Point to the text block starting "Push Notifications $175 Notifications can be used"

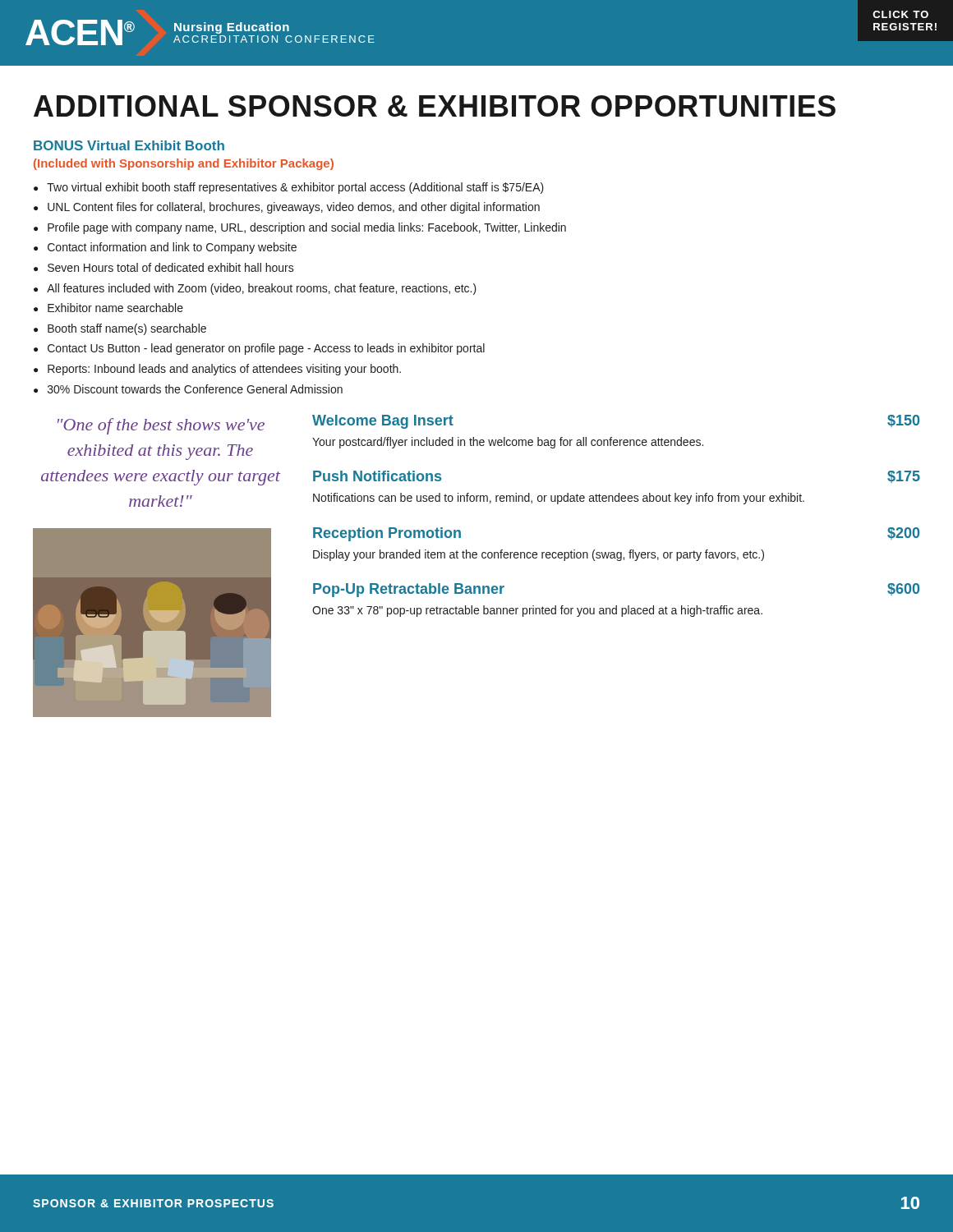[616, 488]
